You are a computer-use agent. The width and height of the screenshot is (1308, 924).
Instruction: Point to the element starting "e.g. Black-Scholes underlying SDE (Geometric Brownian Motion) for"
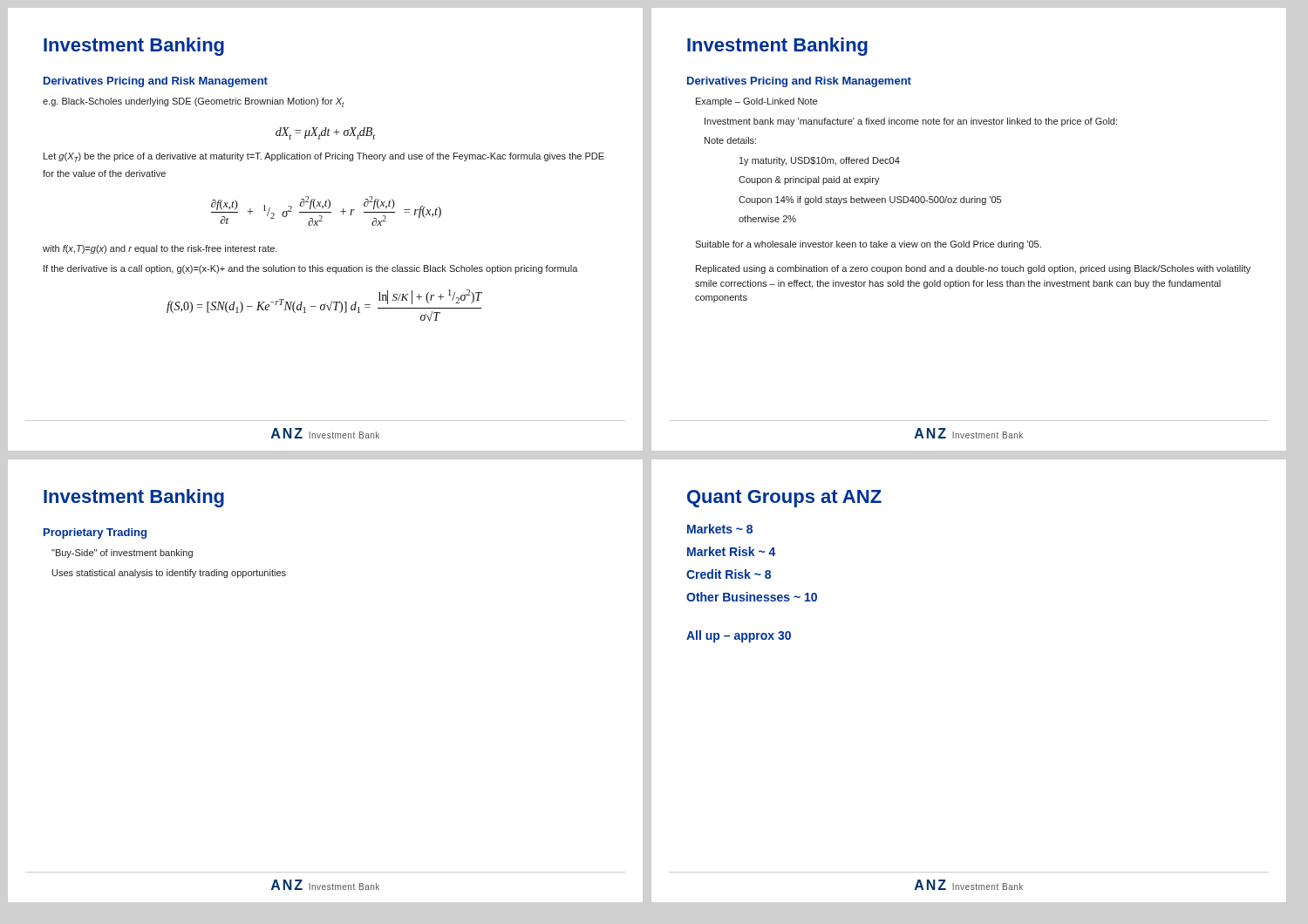click(193, 103)
